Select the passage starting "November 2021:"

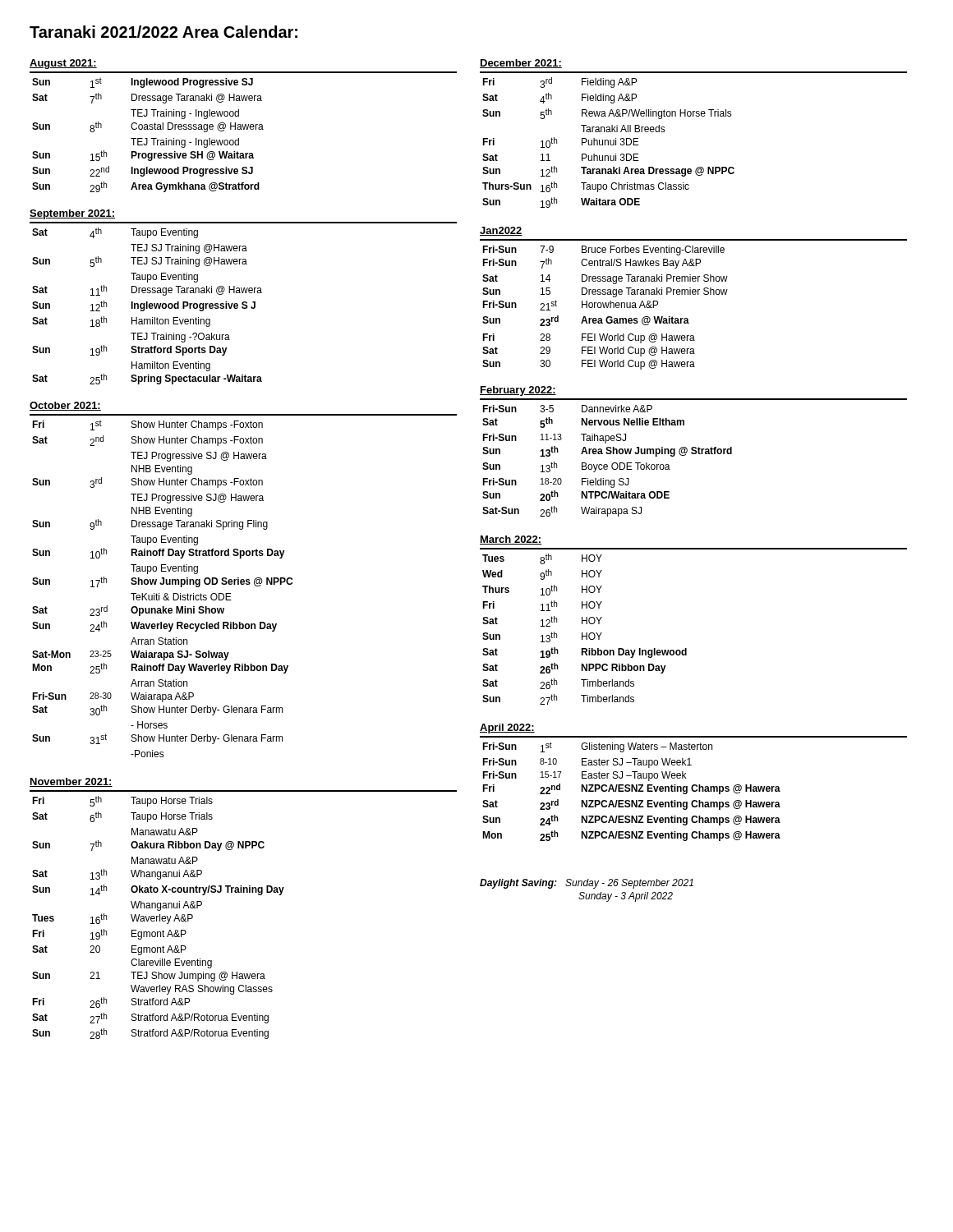(x=71, y=781)
